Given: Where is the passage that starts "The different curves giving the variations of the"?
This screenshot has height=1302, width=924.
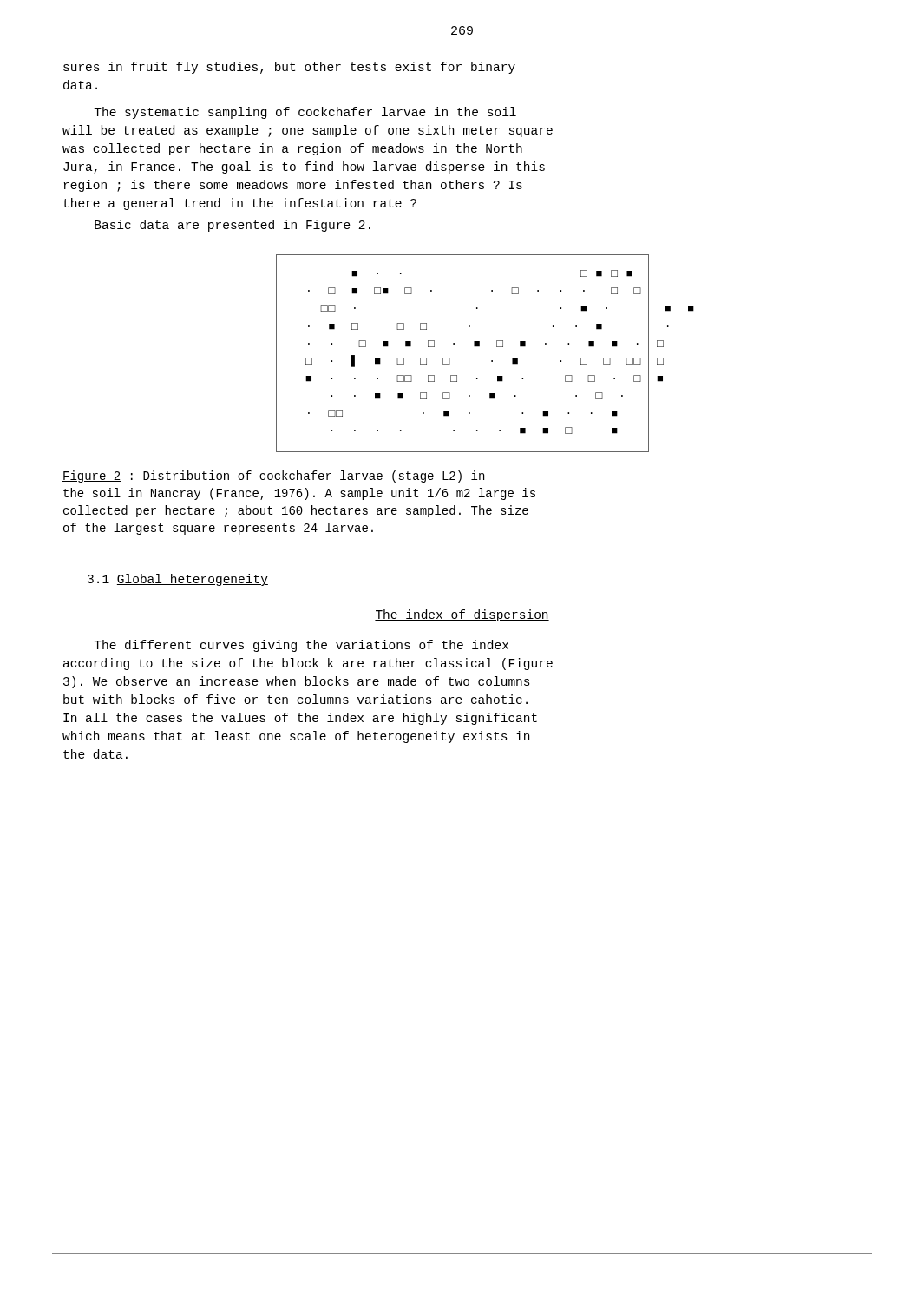Looking at the screenshot, I should [308, 700].
